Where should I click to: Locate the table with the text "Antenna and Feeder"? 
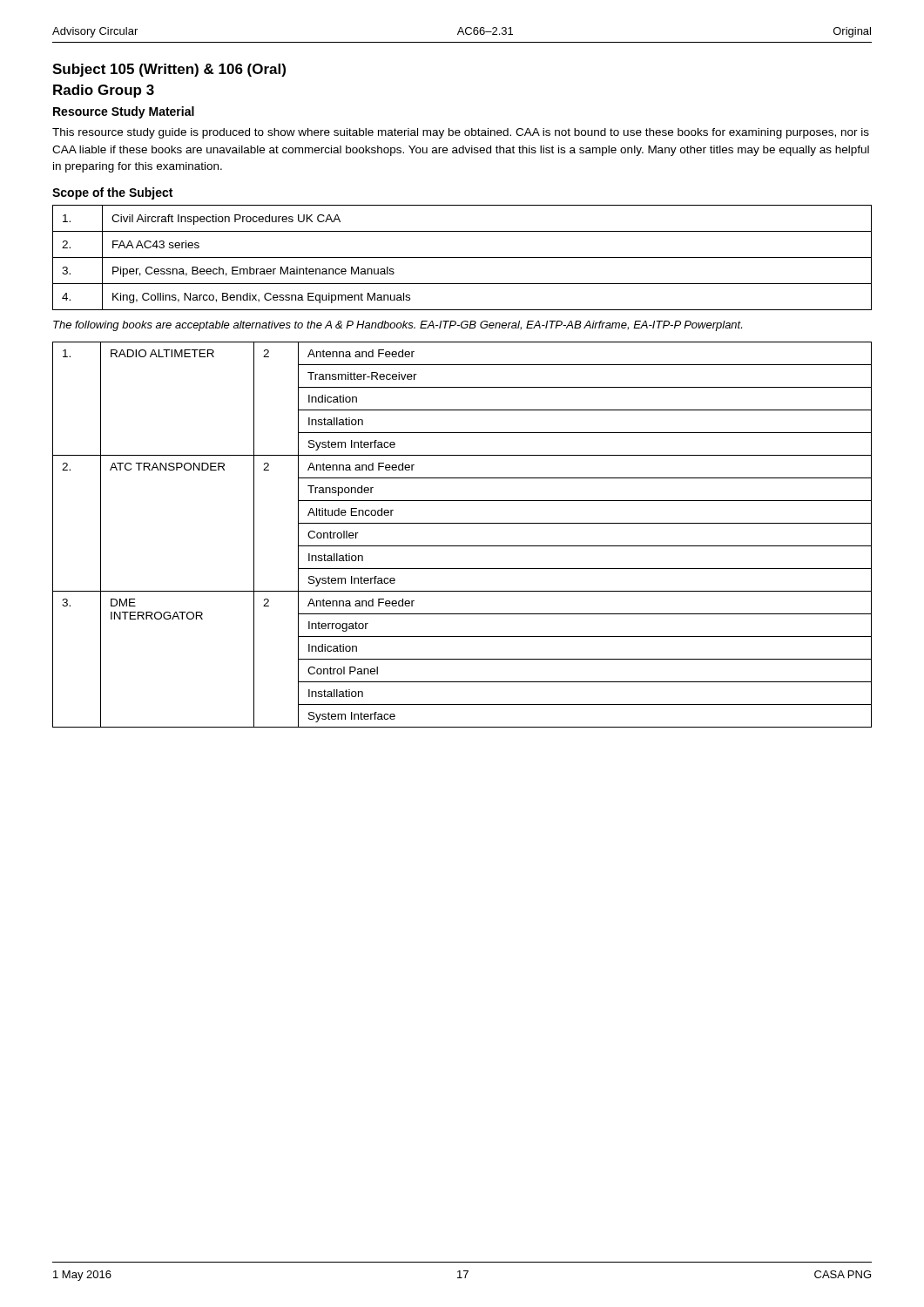(x=462, y=534)
